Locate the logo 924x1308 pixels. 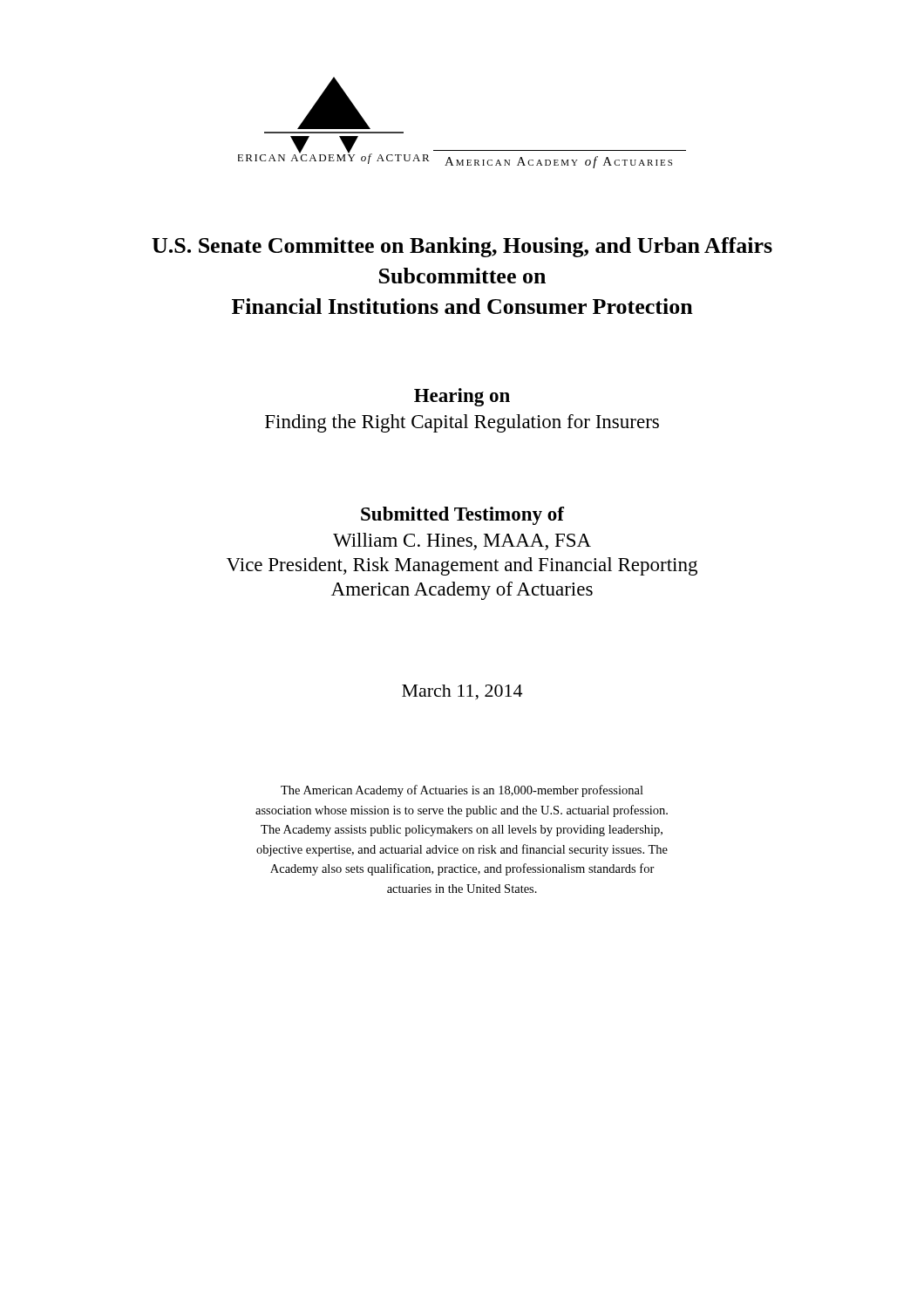coord(462,85)
